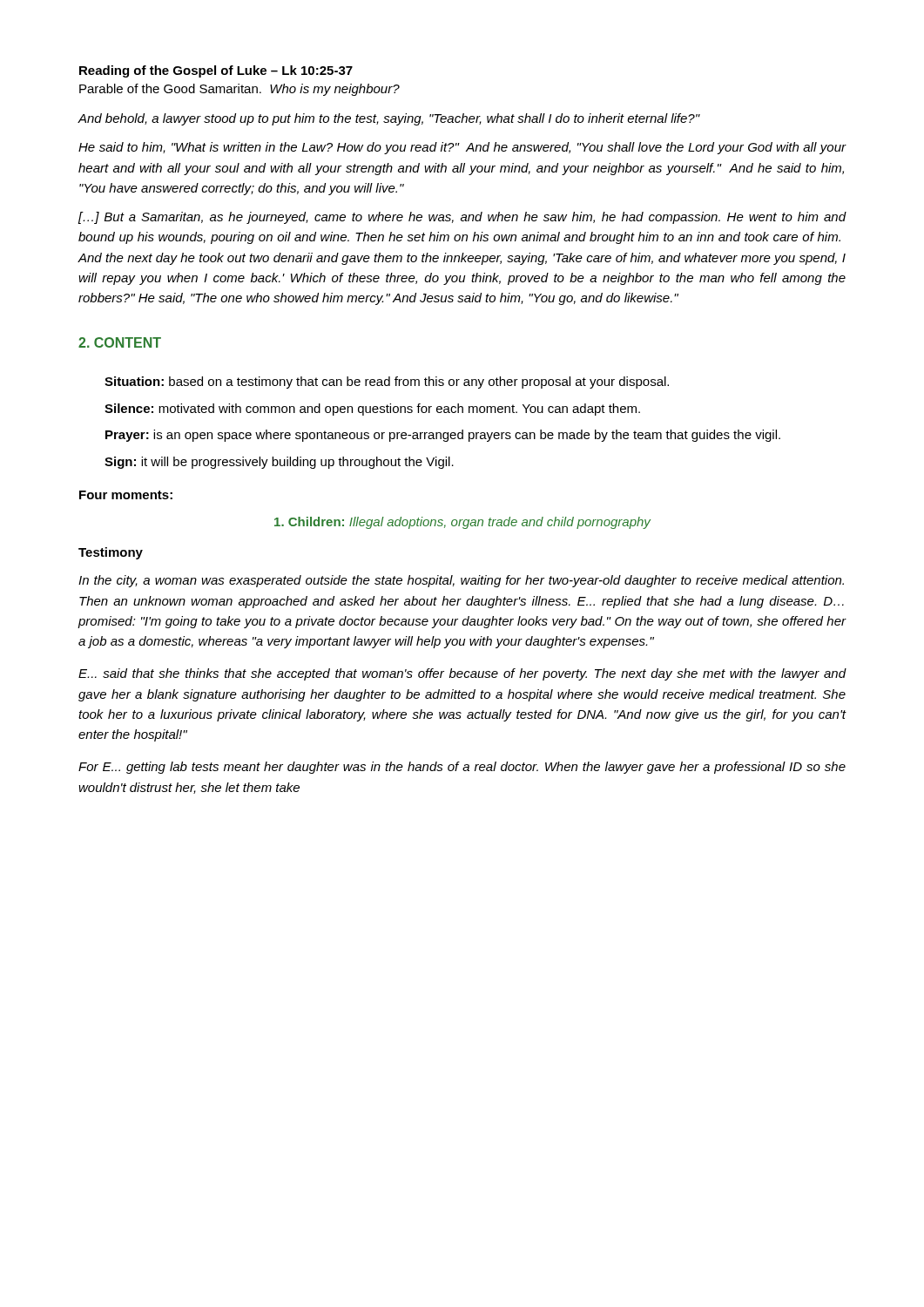Click on the section header with the text "2. CONTENT"

click(x=120, y=343)
